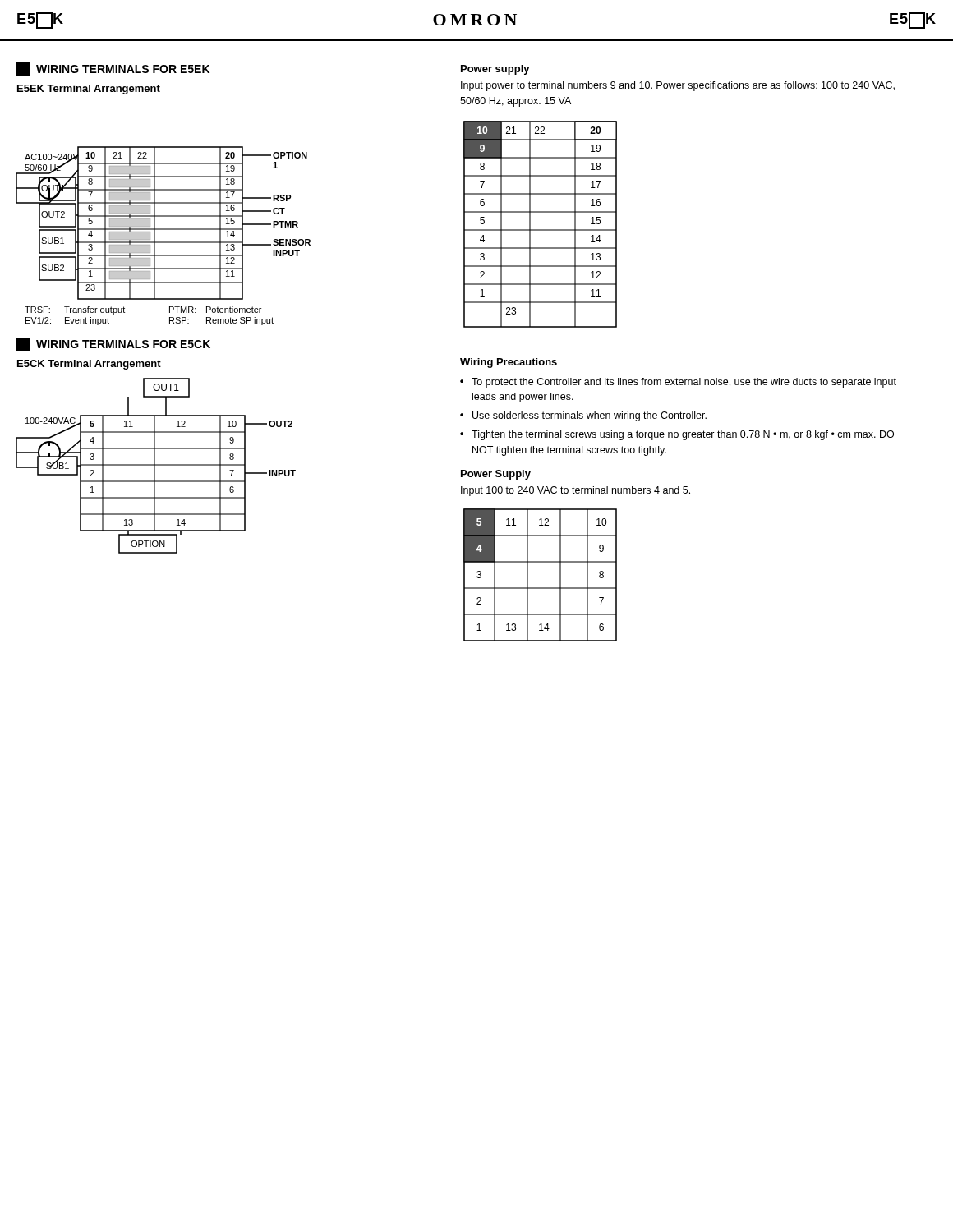Image resolution: width=953 pixels, height=1232 pixels.
Task: Click on the passage starting "• Tighten the terminal screws"
Action: click(x=677, y=441)
